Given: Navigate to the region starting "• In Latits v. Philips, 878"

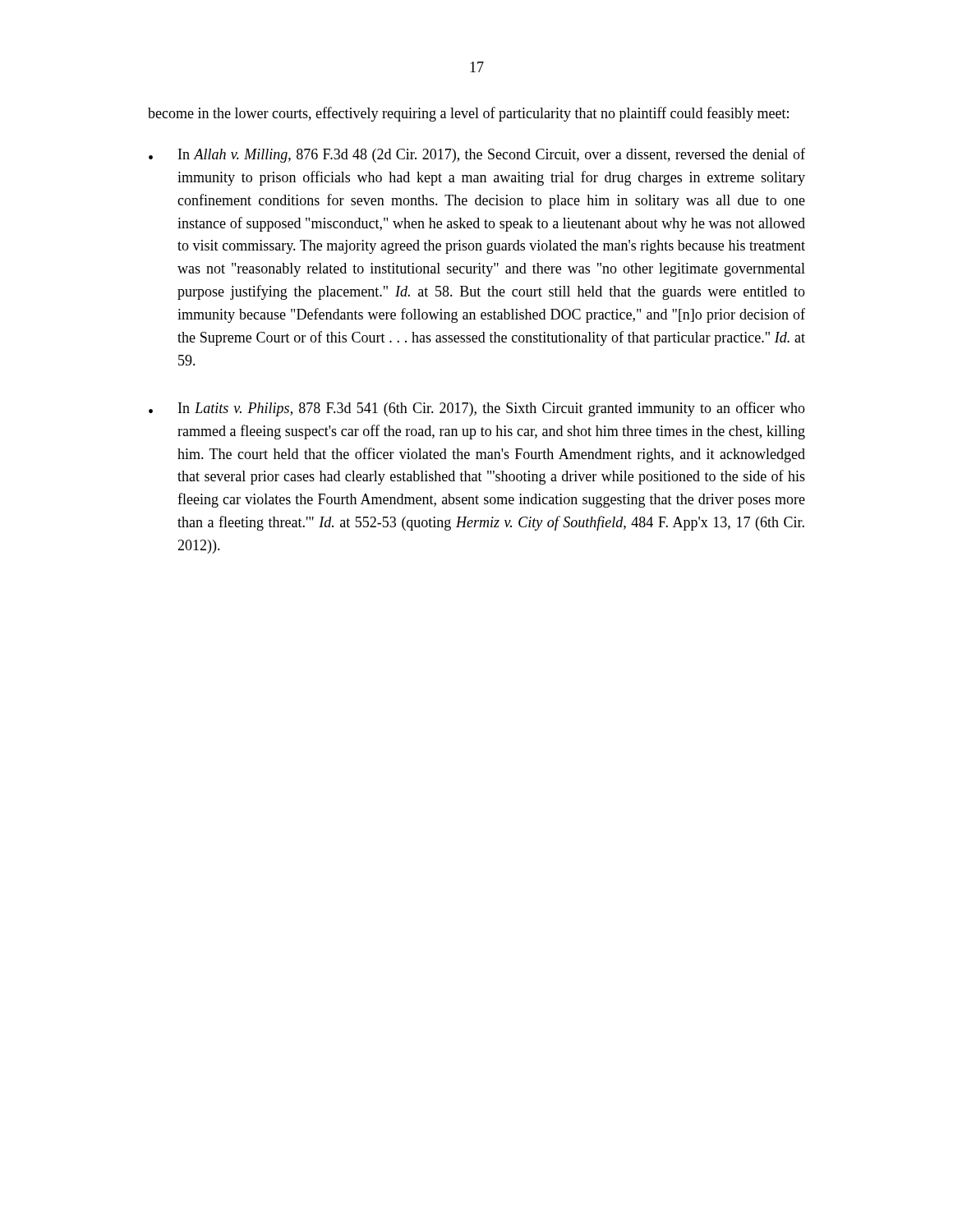Looking at the screenshot, I should click(476, 478).
